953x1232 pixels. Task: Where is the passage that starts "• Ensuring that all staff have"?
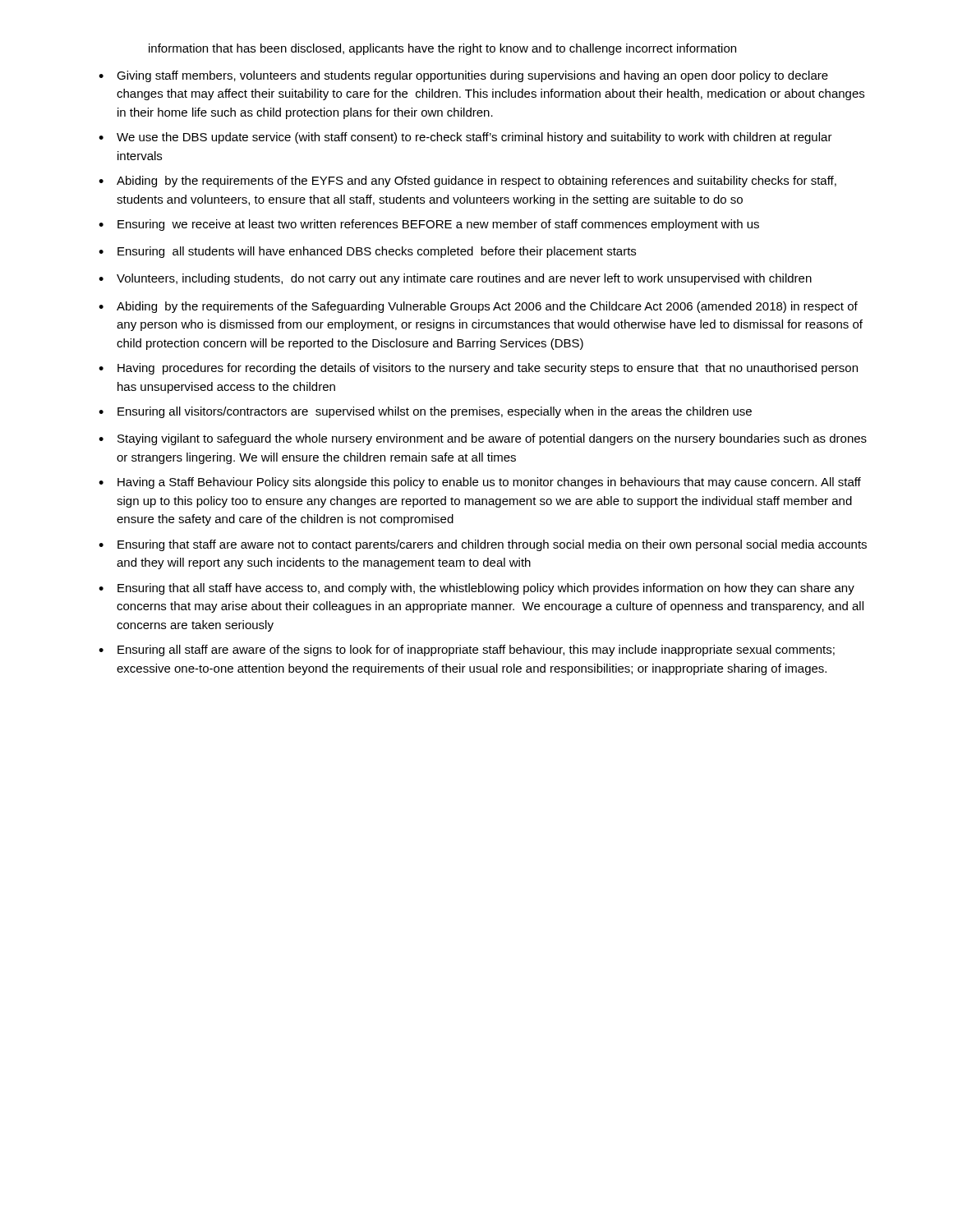click(485, 607)
